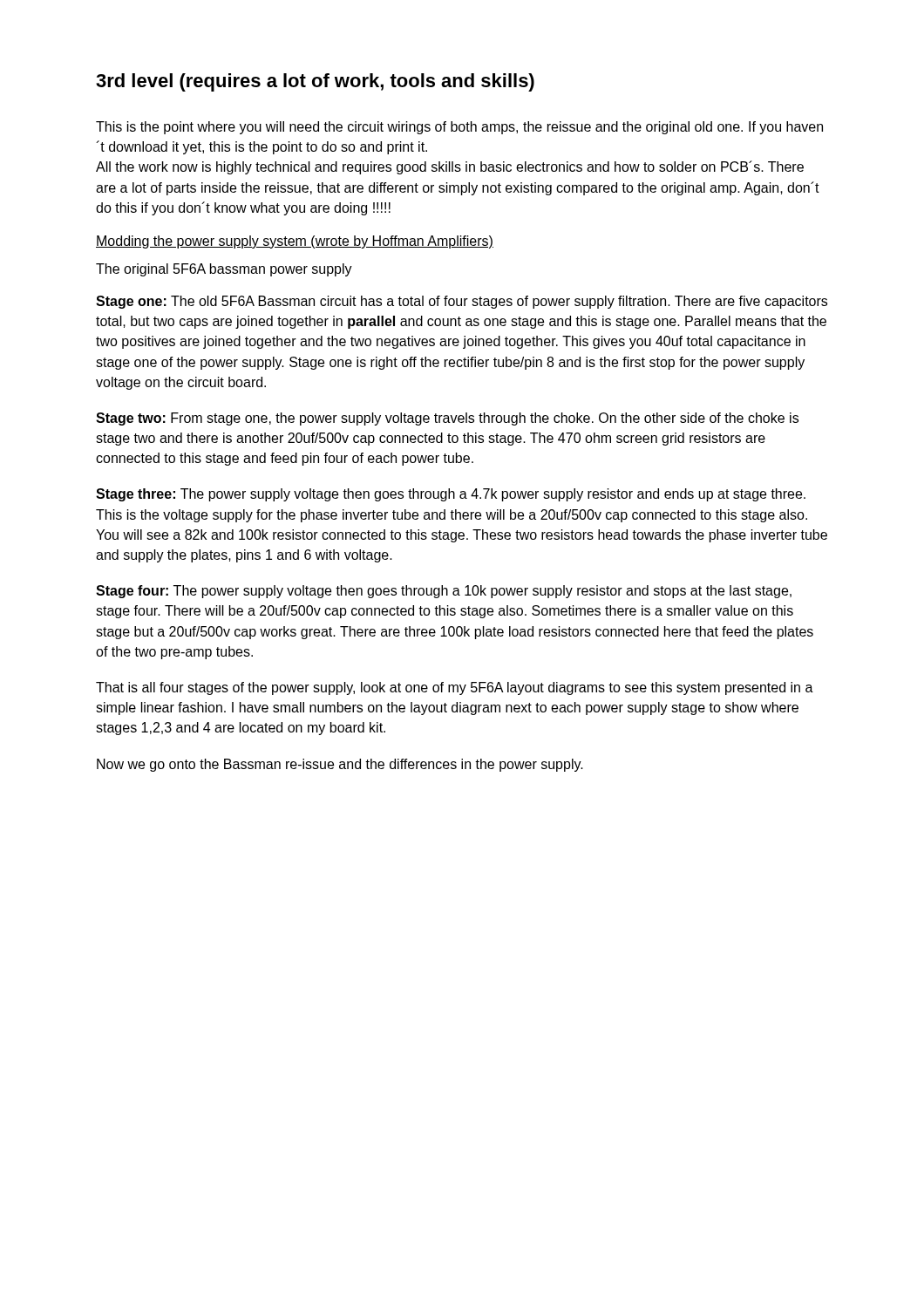
Task: Locate the text block containing "This is the point where"
Action: click(x=460, y=167)
